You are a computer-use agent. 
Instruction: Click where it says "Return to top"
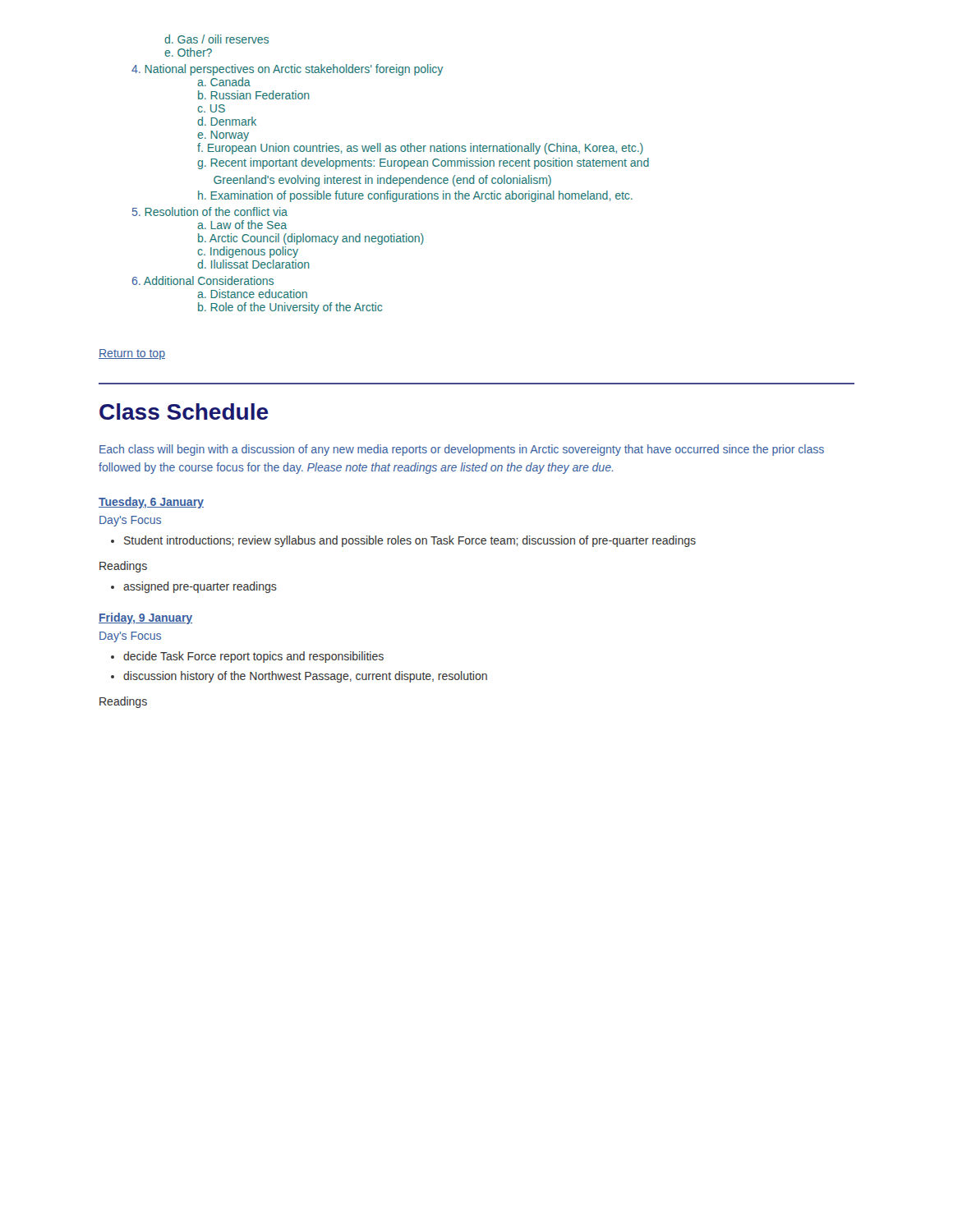tap(132, 353)
